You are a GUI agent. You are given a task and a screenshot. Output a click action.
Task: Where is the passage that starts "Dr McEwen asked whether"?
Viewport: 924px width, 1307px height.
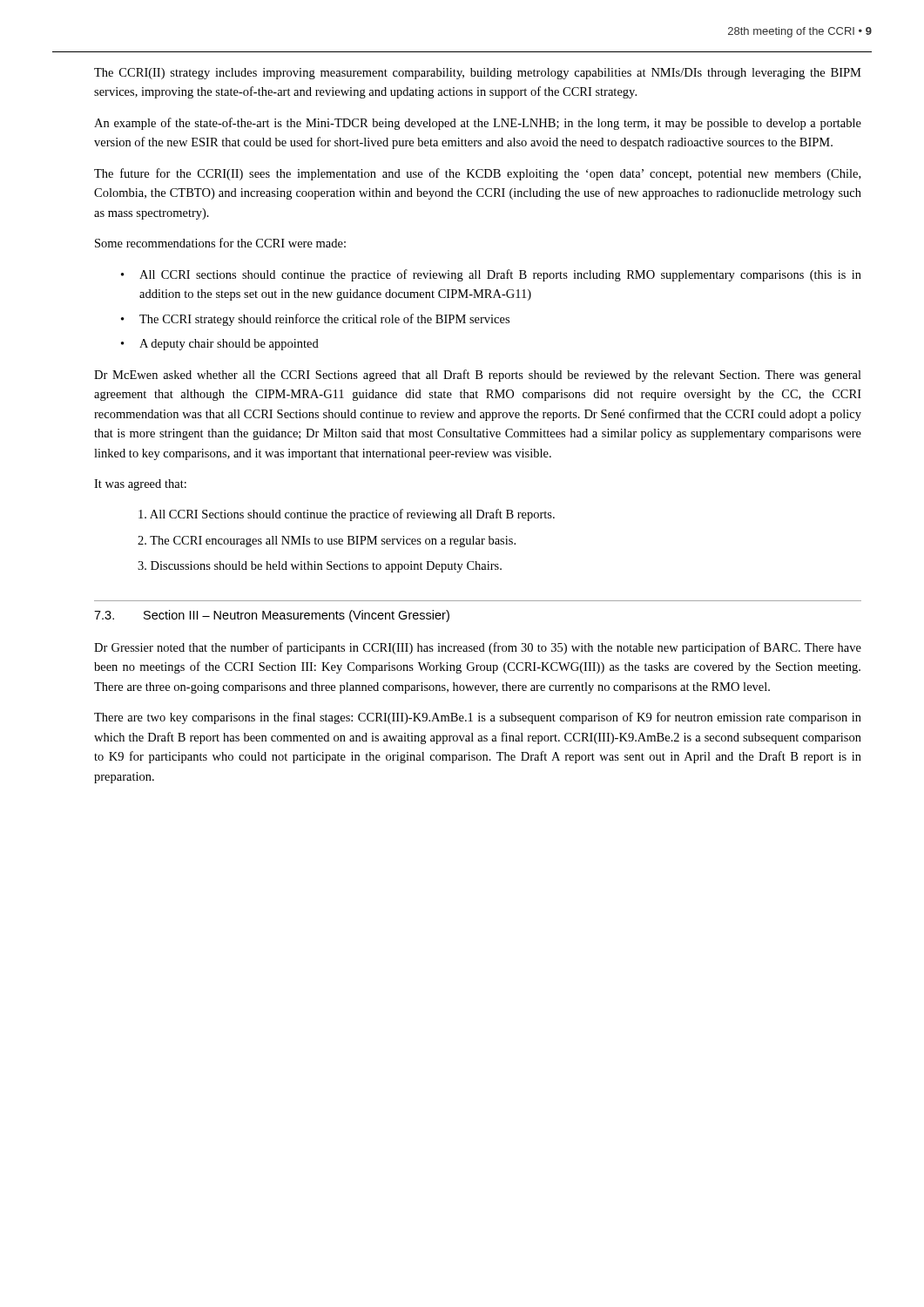478,414
